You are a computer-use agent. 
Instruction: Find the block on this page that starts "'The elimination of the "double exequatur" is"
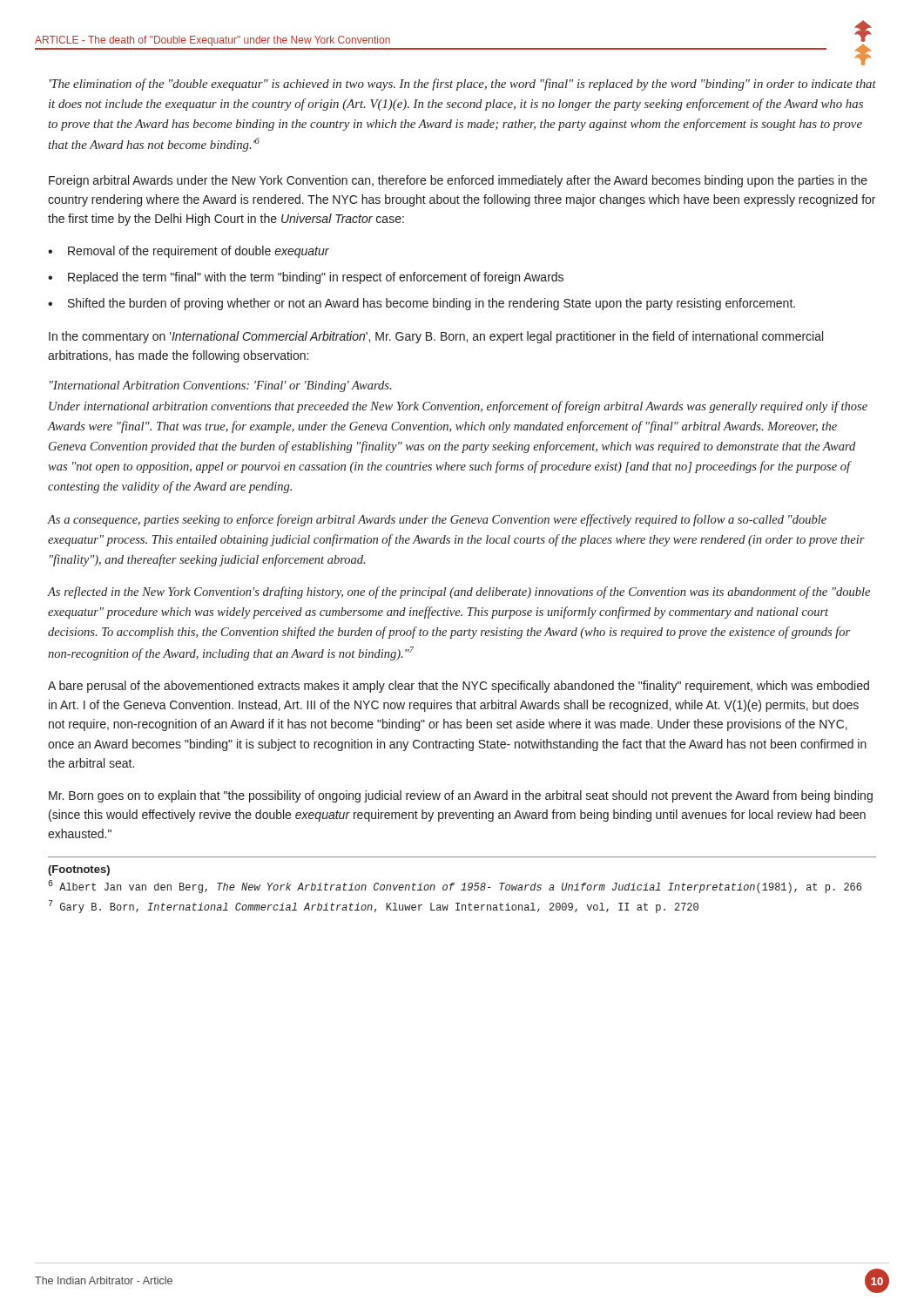click(462, 114)
